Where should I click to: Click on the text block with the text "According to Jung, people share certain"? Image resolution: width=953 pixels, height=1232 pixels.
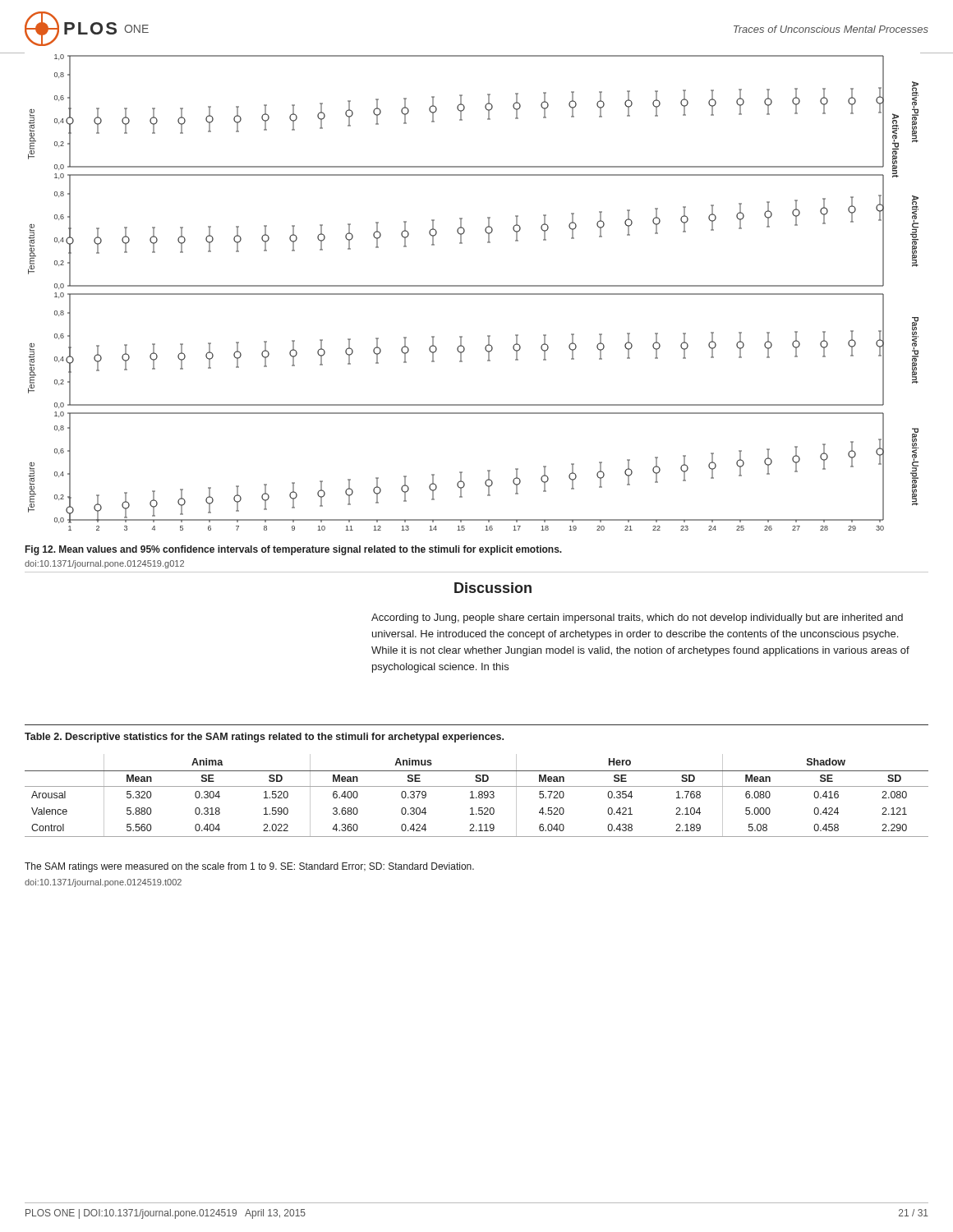[640, 642]
